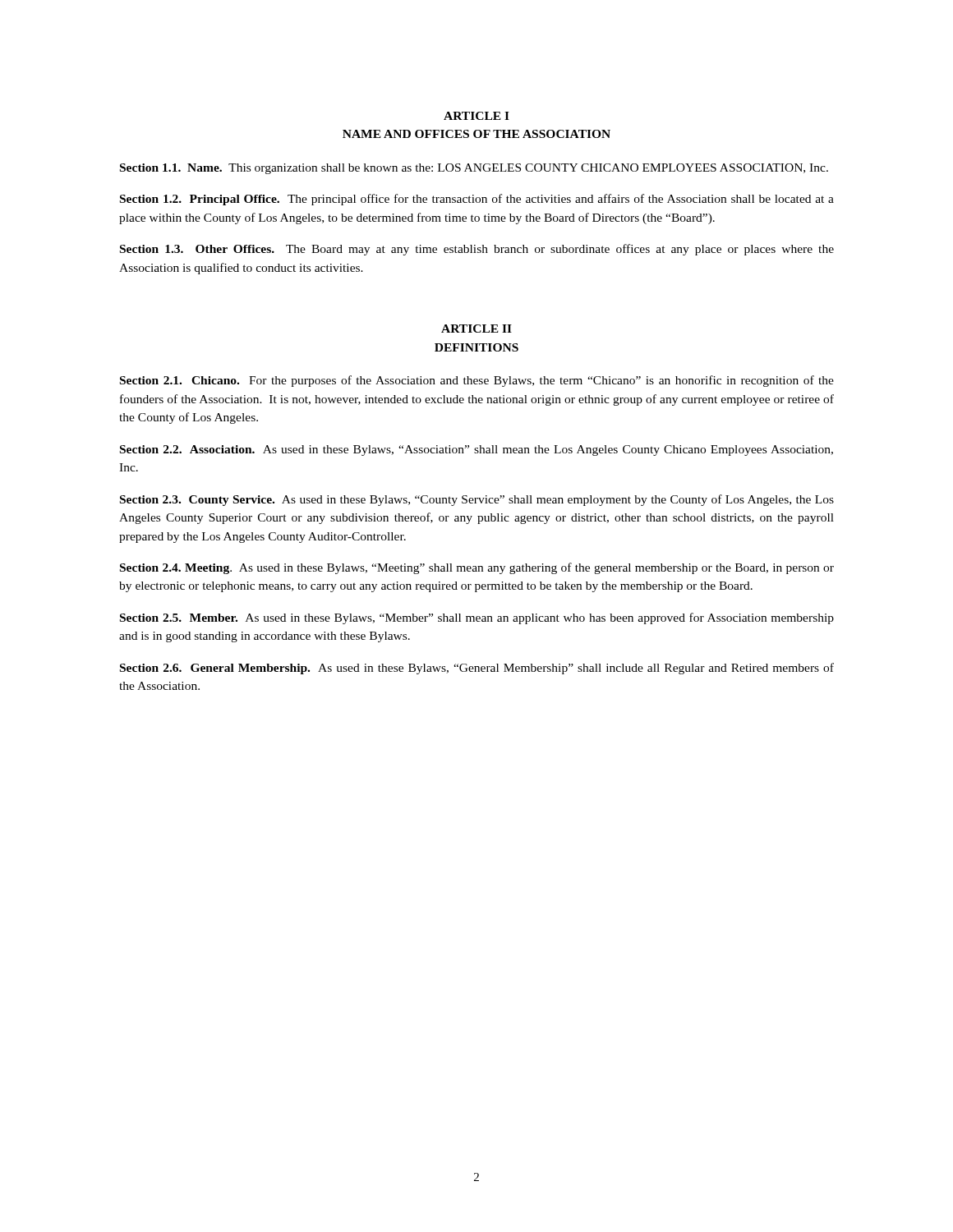Navigate to the text starting "Section 2.6. General Membership. As used in"
Screen dimensions: 1232x953
point(476,676)
